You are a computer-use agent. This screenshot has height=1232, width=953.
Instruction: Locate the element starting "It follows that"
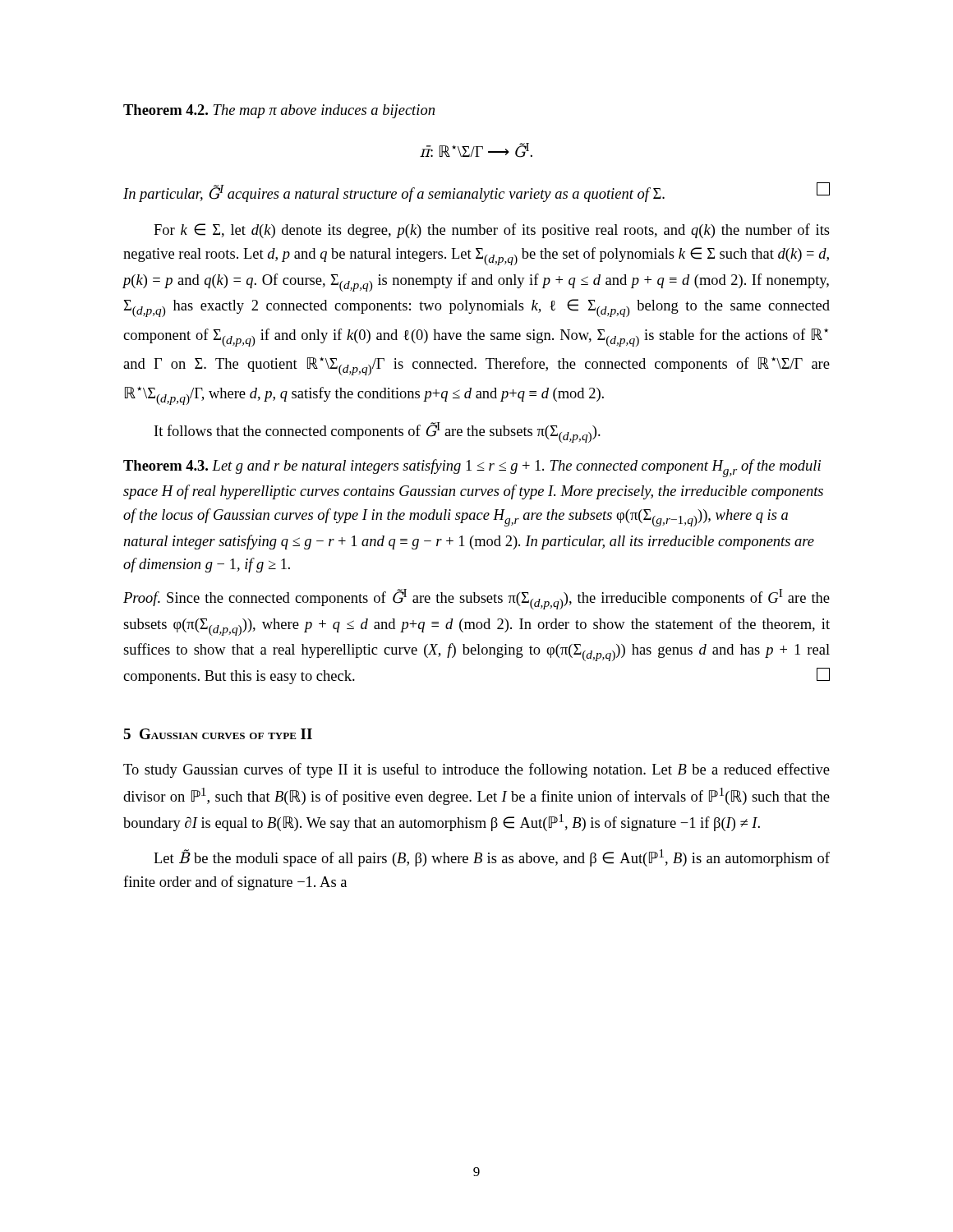(377, 431)
